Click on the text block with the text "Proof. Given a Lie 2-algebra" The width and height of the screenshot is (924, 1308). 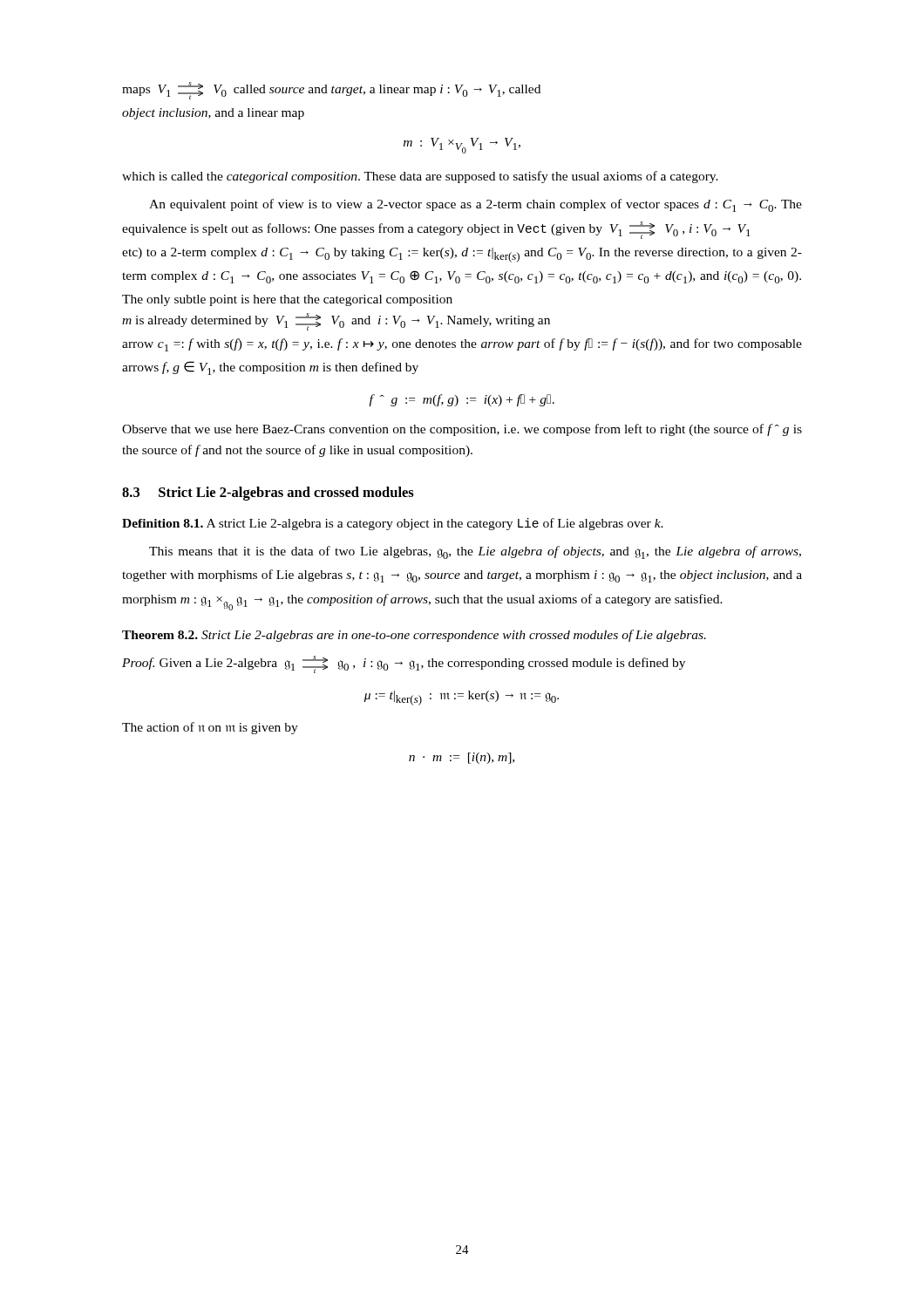[x=462, y=664]
